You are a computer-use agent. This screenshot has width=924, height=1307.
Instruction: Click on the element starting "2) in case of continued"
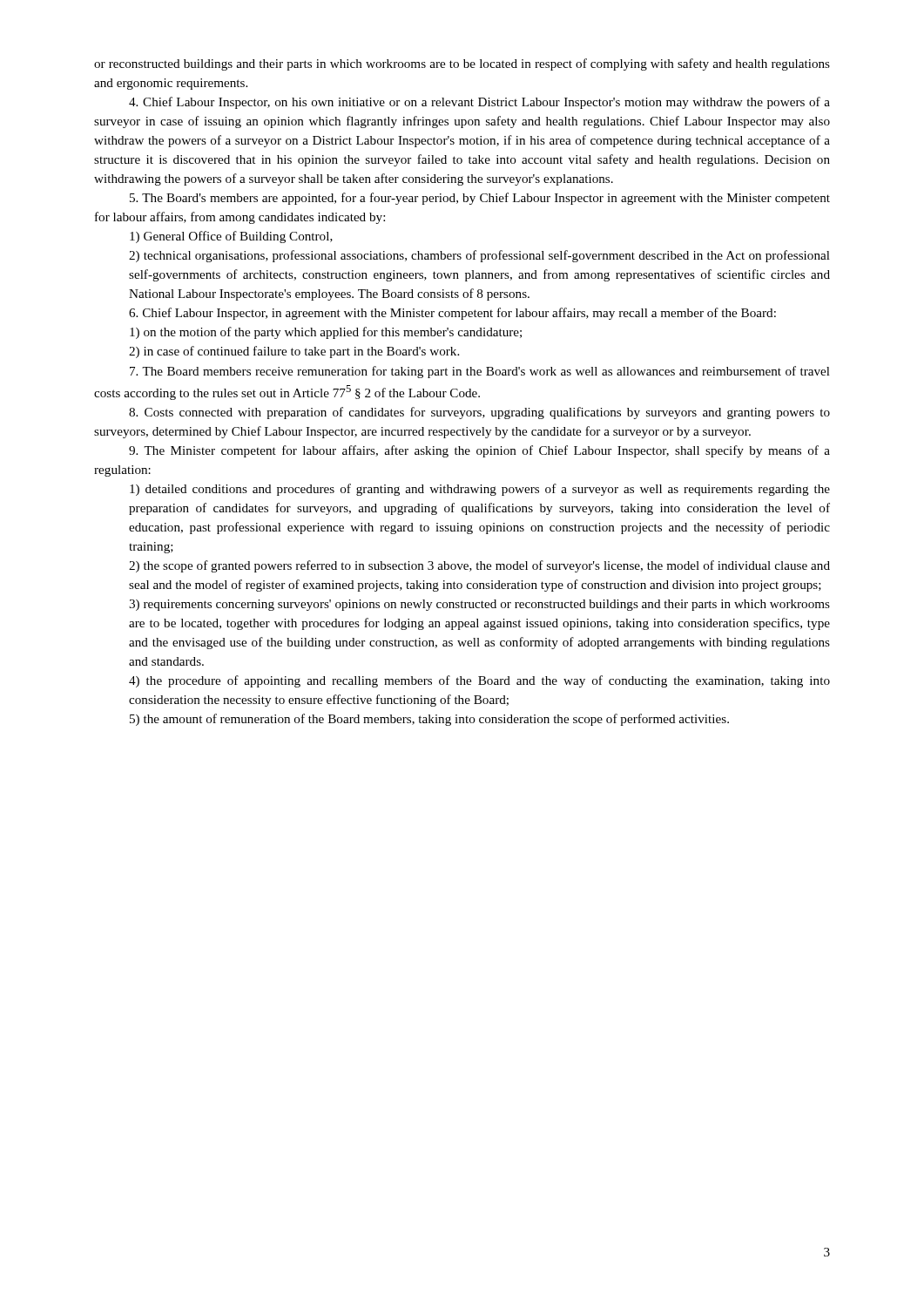coord(294,351)
